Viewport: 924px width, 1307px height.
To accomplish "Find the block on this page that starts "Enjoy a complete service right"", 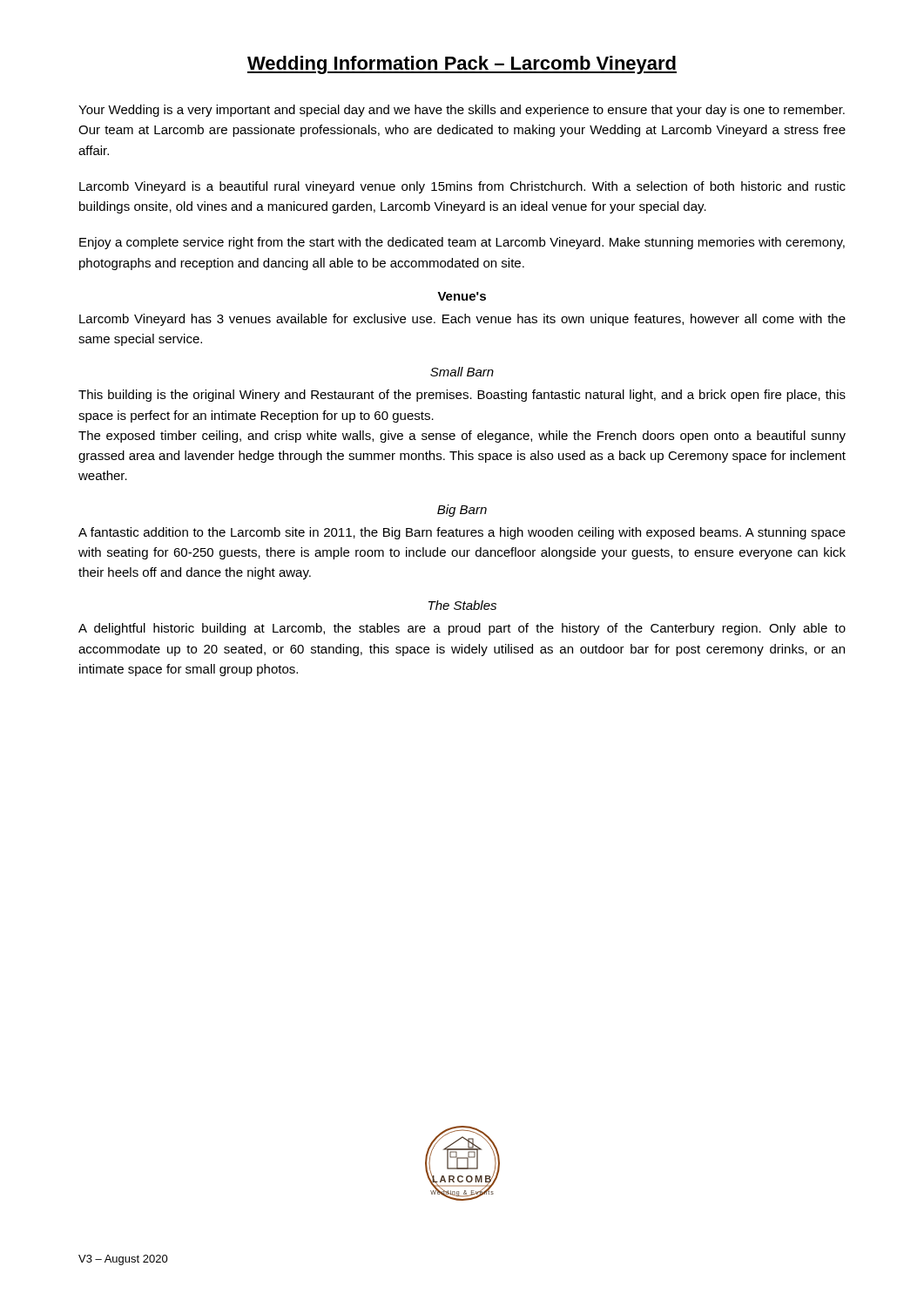I will pos(462,252).
